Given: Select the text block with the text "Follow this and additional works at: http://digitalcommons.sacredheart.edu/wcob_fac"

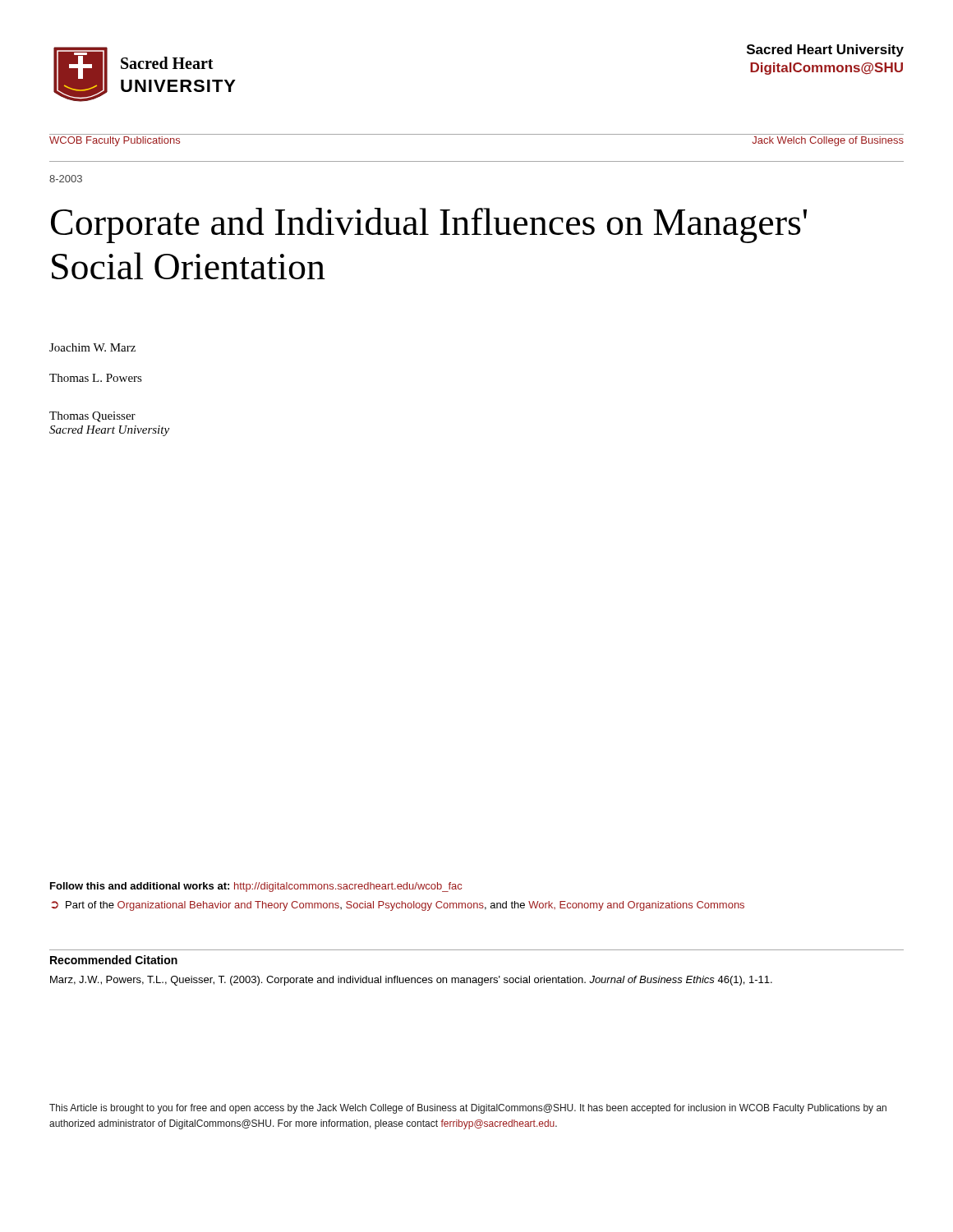Looking at the screenshot, I should click(x=397, y=897).
